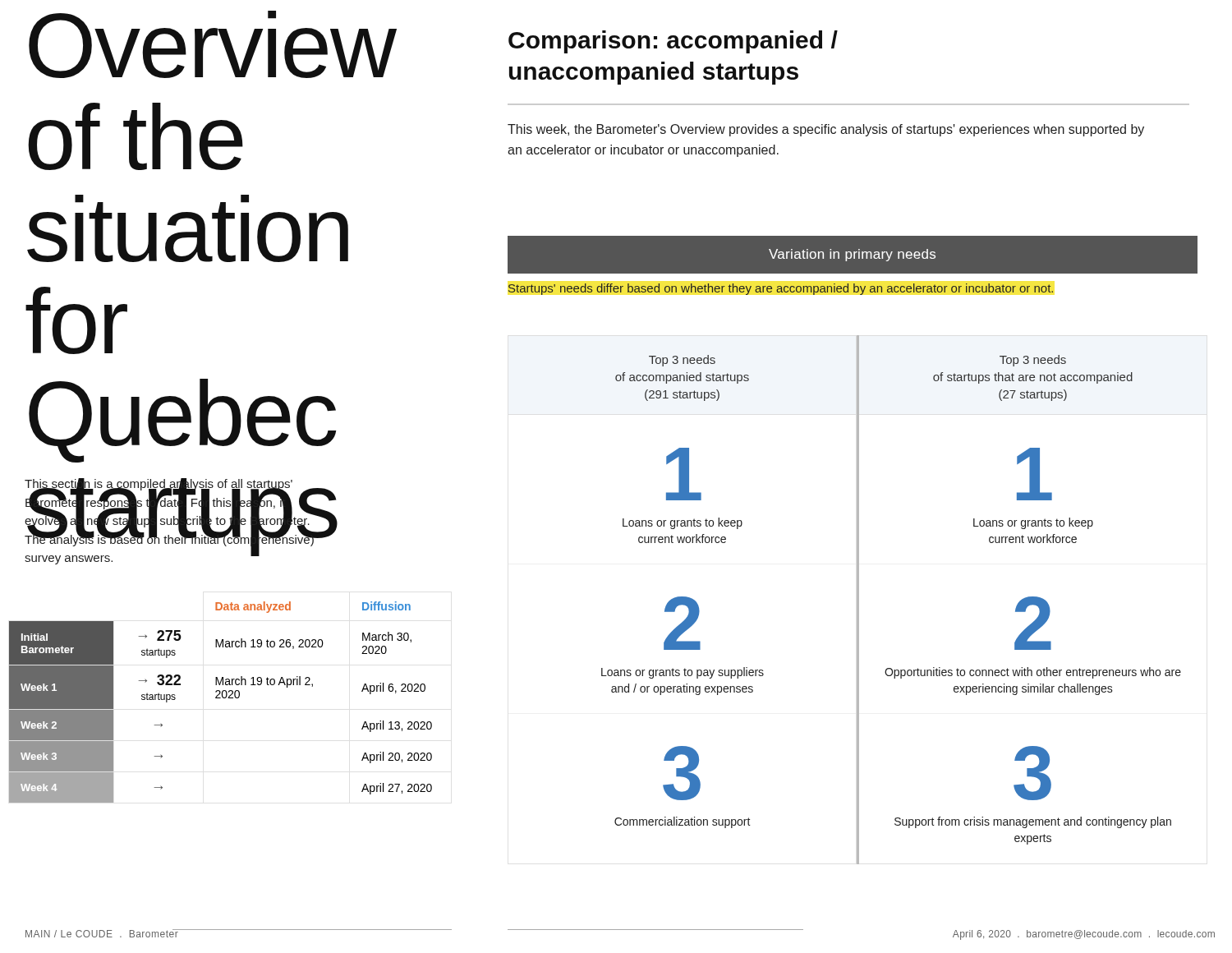Viewport: 1232px width, 953px height.
Task: Locate the block of text that opens with "This week, the Barometer's"
Action: tap(826, 140)
